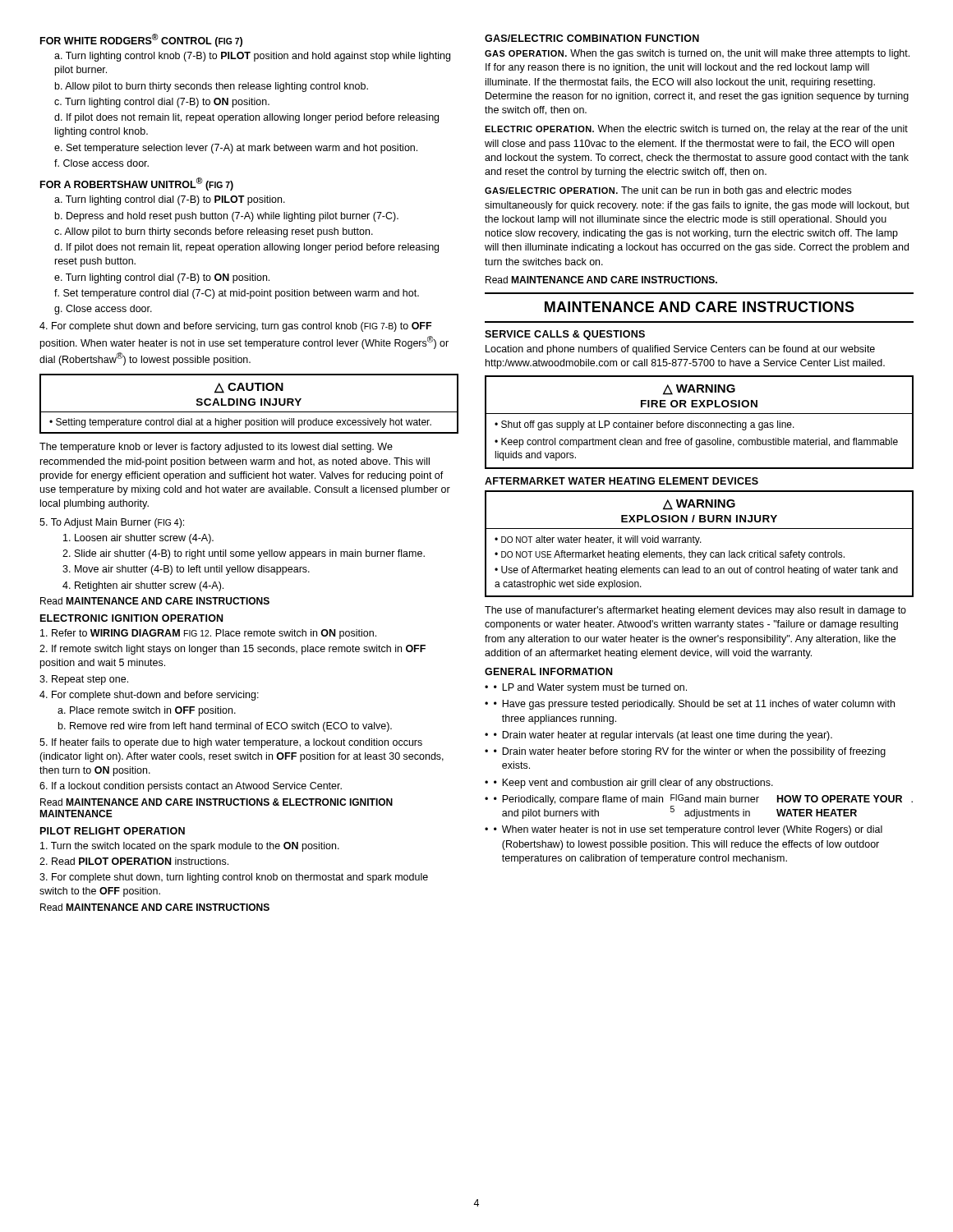Find the section header containing "GAS/ELECTRIC COMBINATION FUNCTION"
Viewport: 953px width, 1232px height.
pyautogui.click(x=592, y=39)
